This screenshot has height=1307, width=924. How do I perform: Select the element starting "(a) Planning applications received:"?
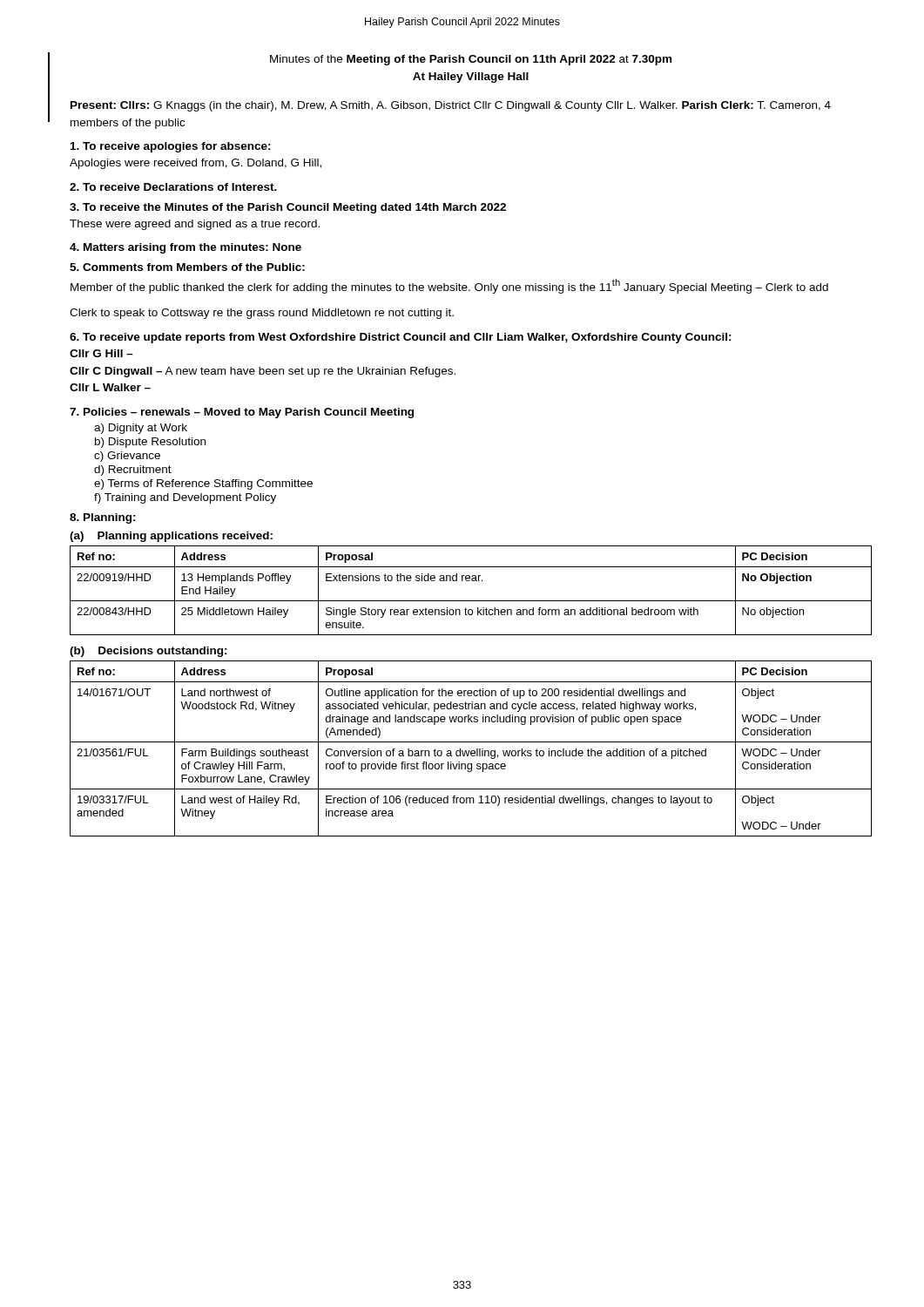click(172, 535)
